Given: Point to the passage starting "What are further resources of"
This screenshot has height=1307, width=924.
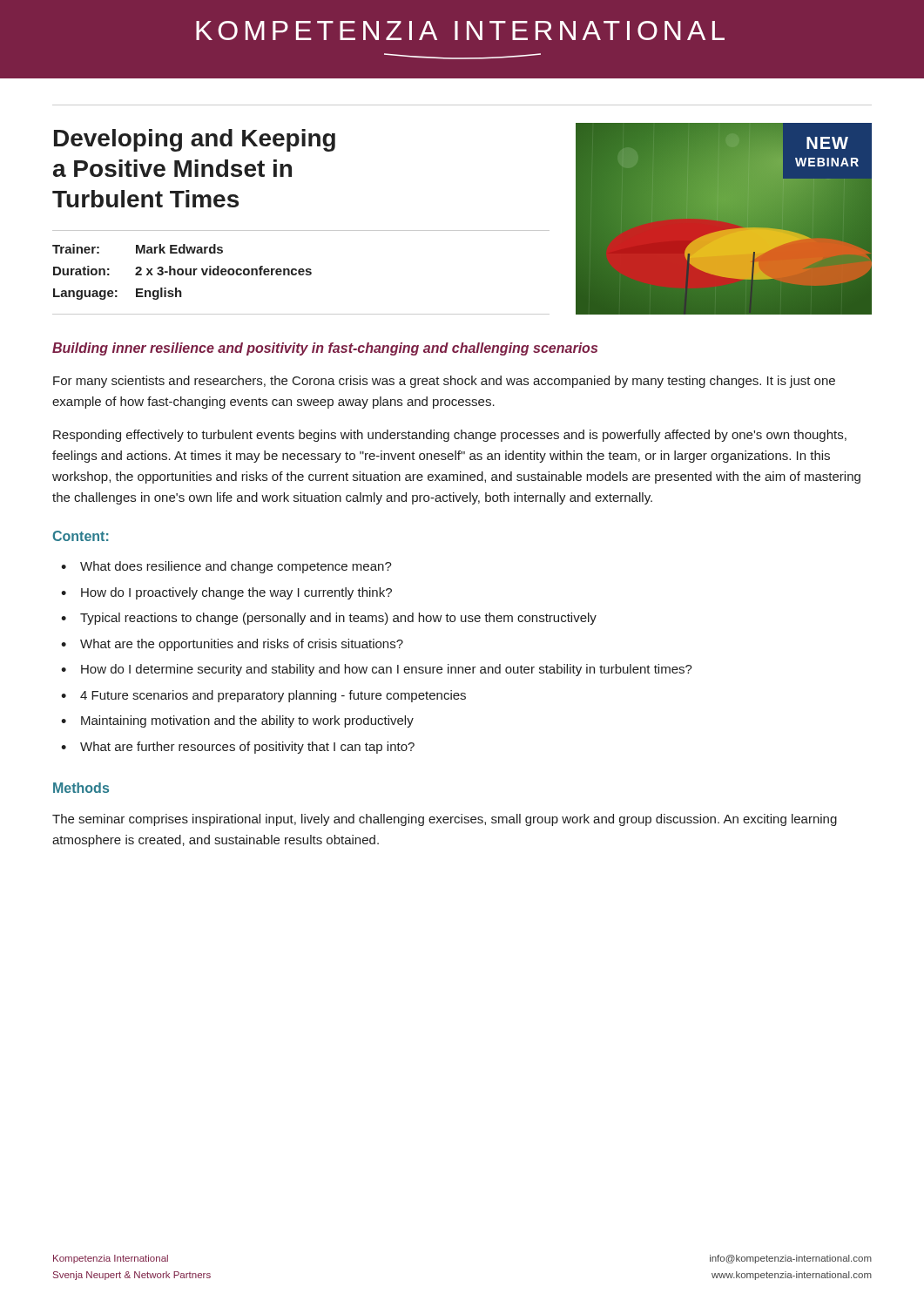Looking at the screenshot, I should 247,746.
